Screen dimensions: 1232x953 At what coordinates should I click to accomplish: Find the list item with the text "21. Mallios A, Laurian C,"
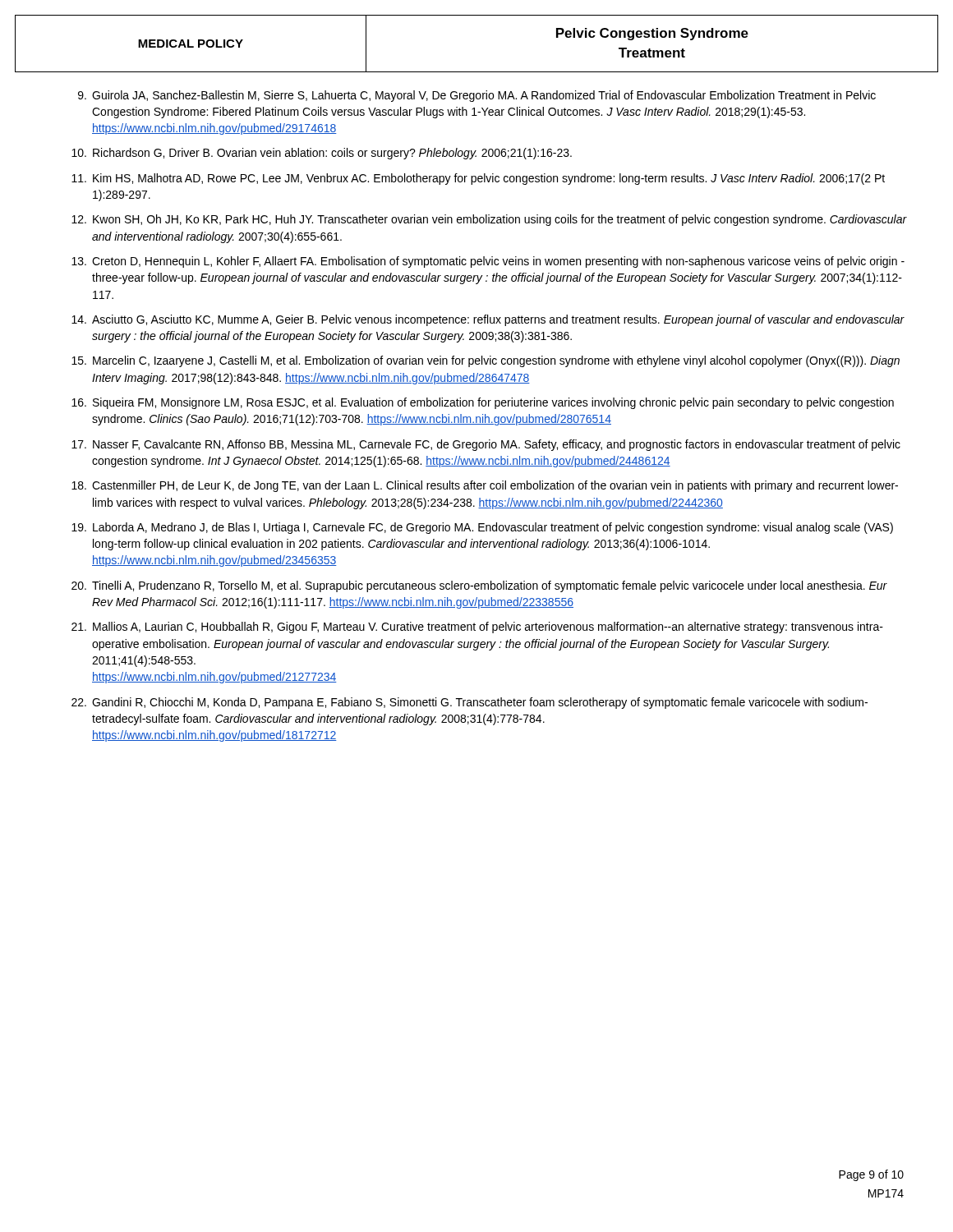(x=476, y=652)
